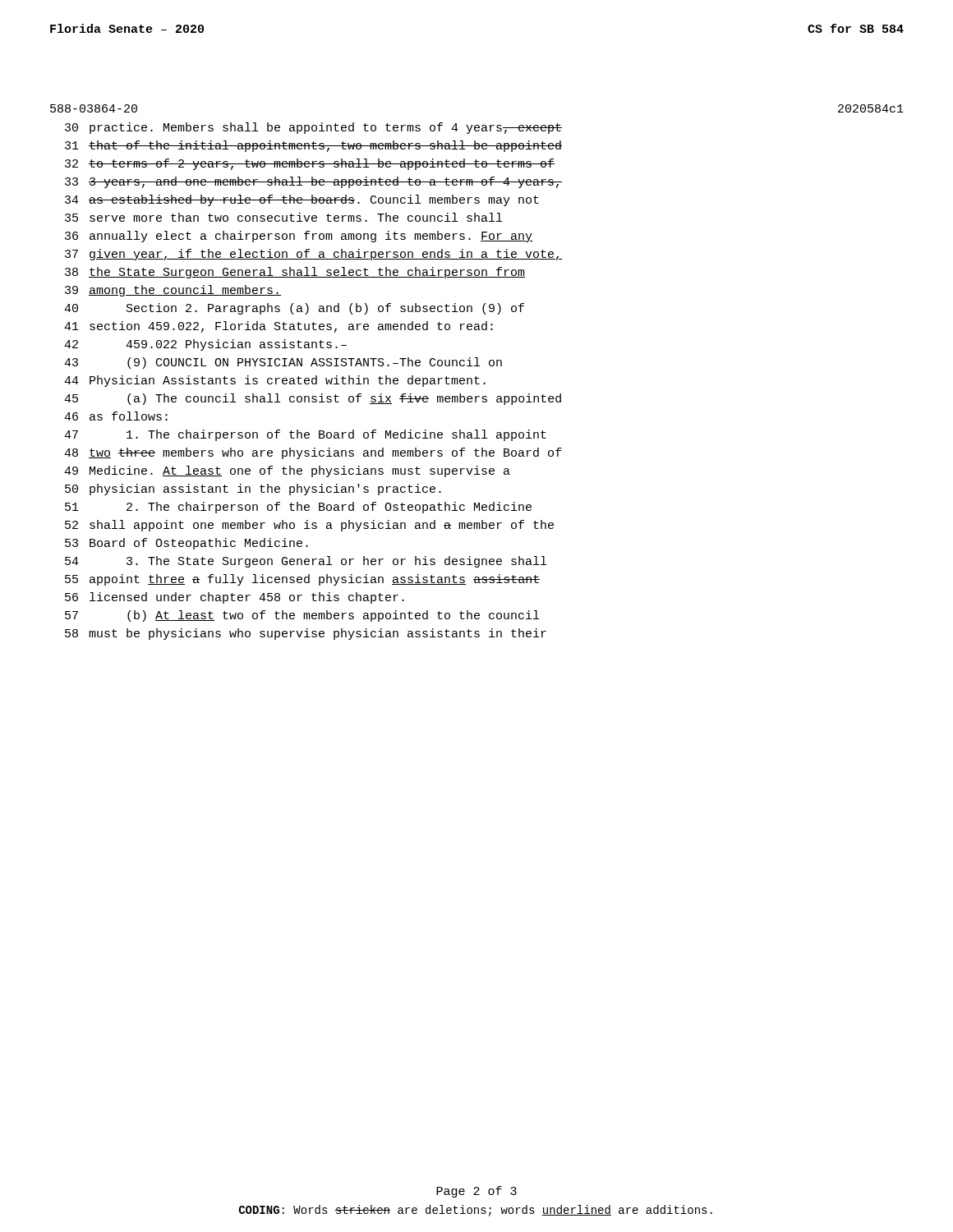This screenshot has height=1232, width=953.
Task: Where is the passage that starts "30 practice. Members"?
Action: [476, 129]
